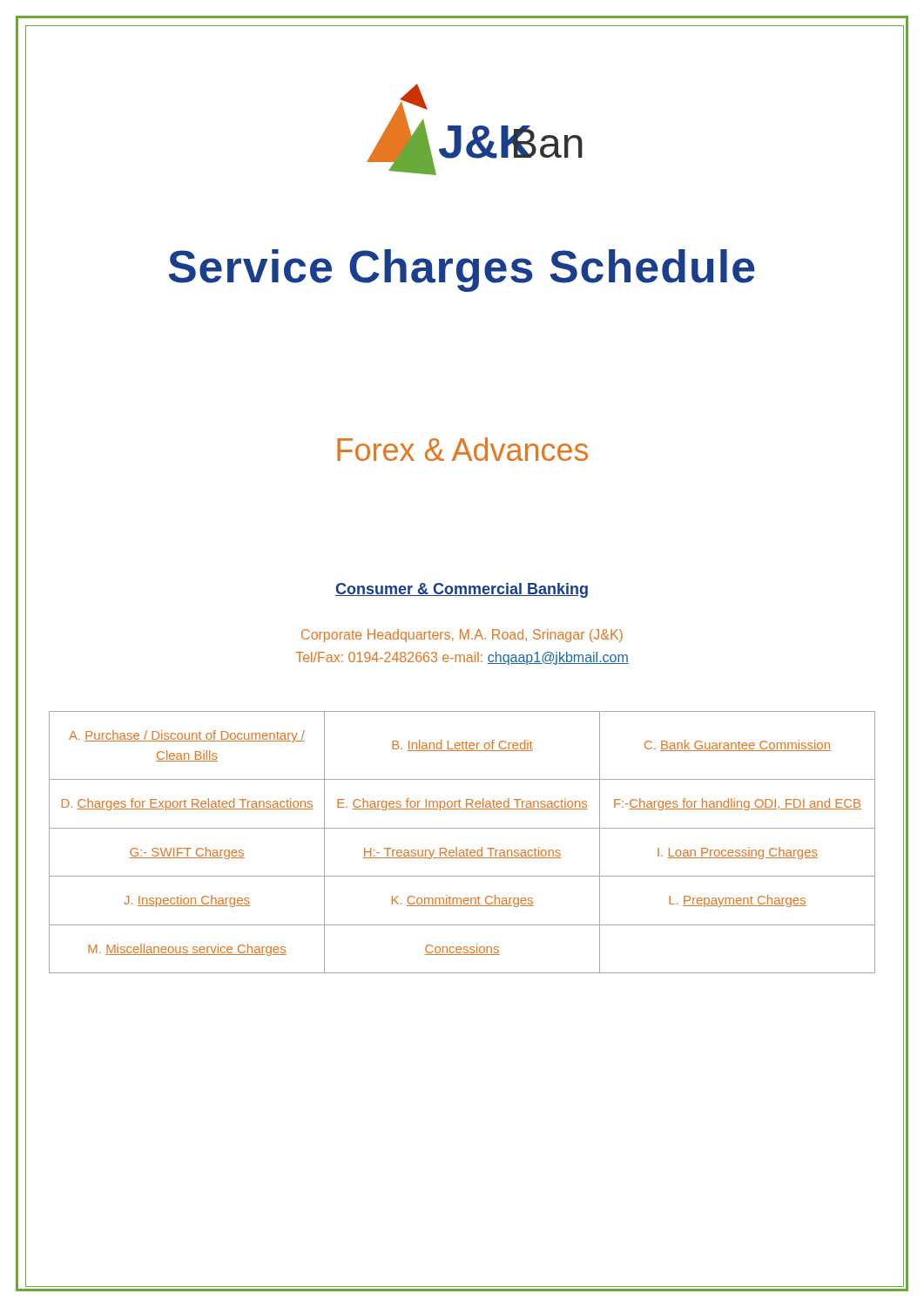Find the text block starting "Consumer & Commercial"
This screenshot has height=1307, width=924.
pyautogui.click(x=462, y=589)
